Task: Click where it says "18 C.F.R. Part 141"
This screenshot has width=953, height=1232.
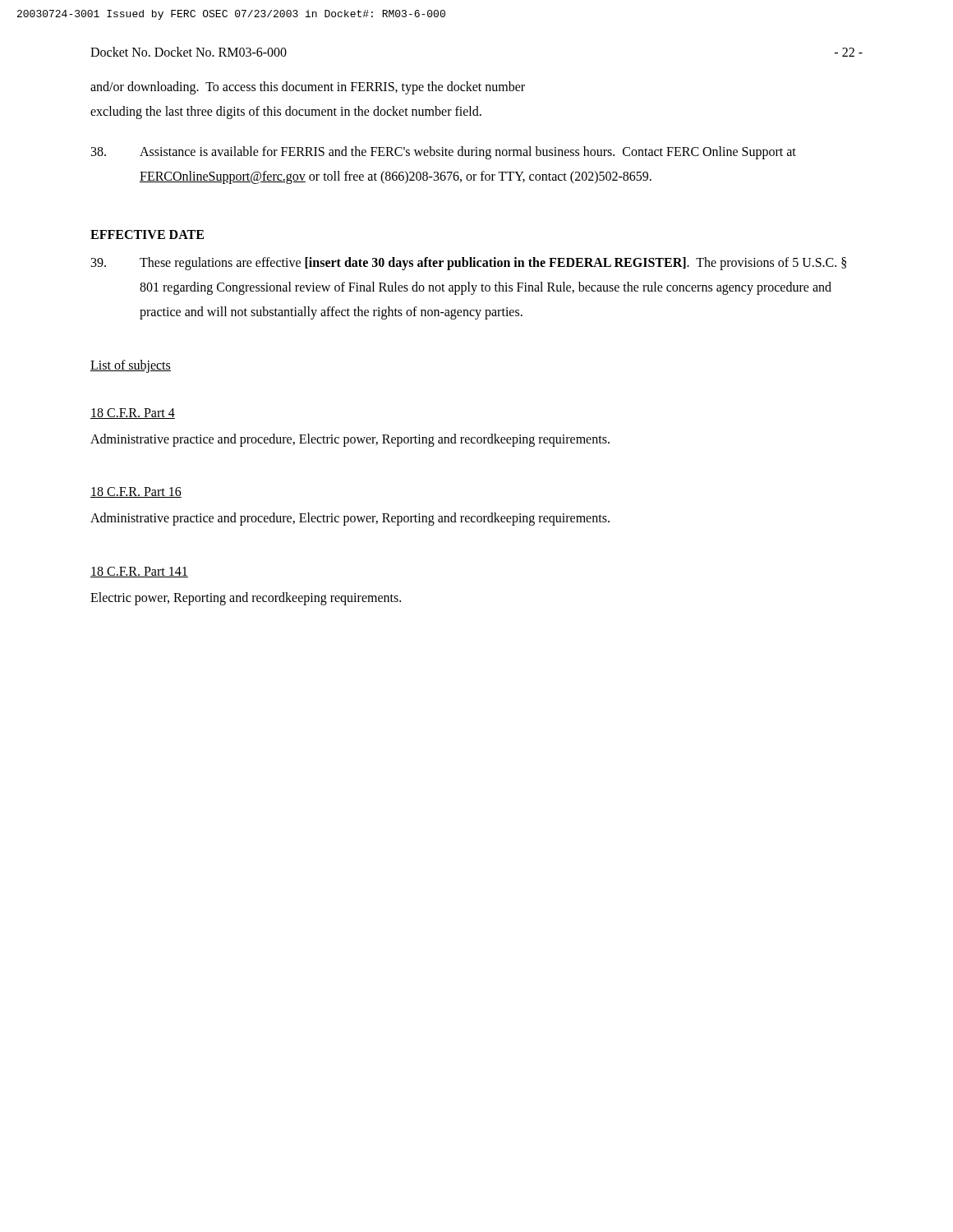Action: (x=139, y=571)
